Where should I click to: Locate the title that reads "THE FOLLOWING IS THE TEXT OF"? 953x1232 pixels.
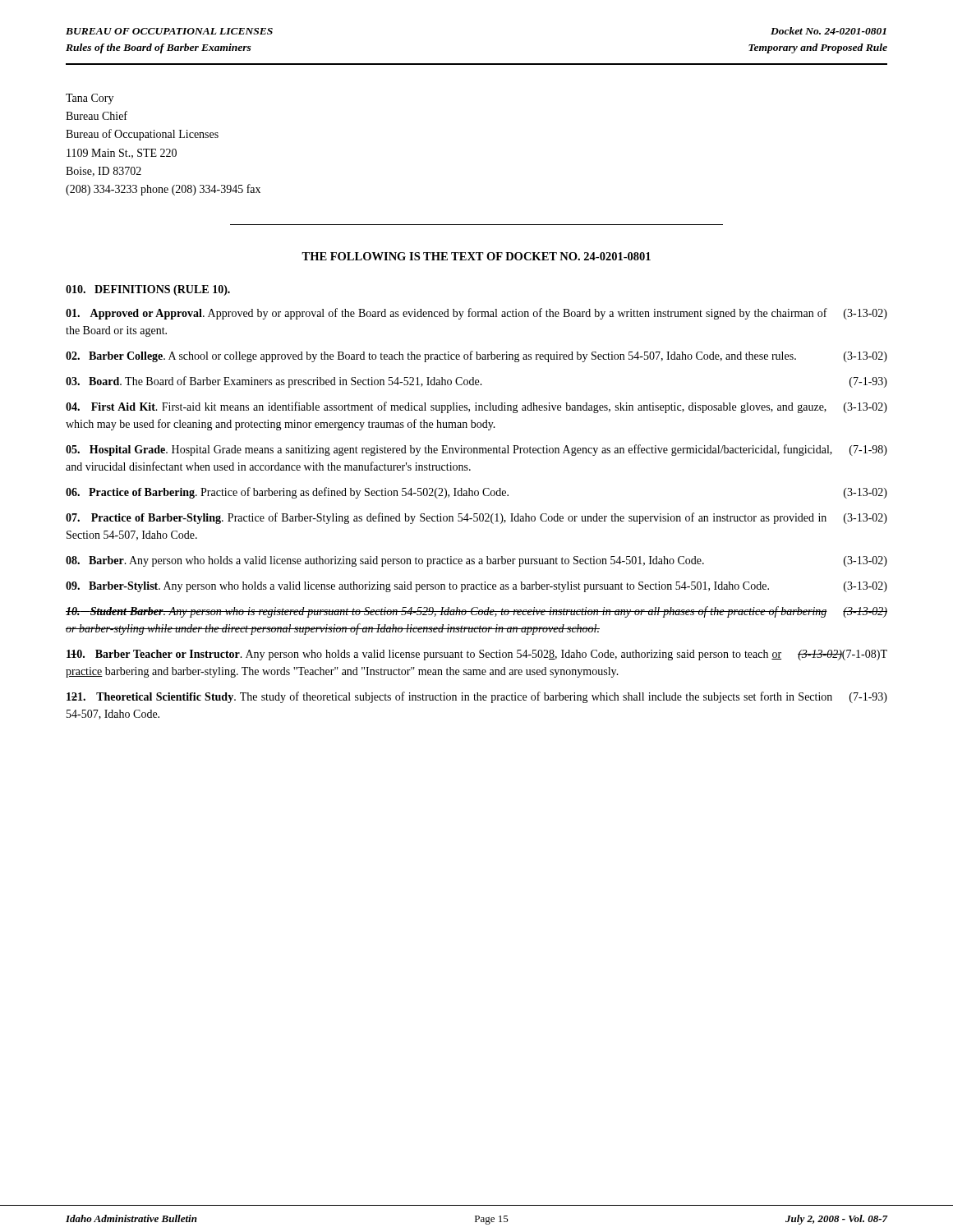[476, 256]
